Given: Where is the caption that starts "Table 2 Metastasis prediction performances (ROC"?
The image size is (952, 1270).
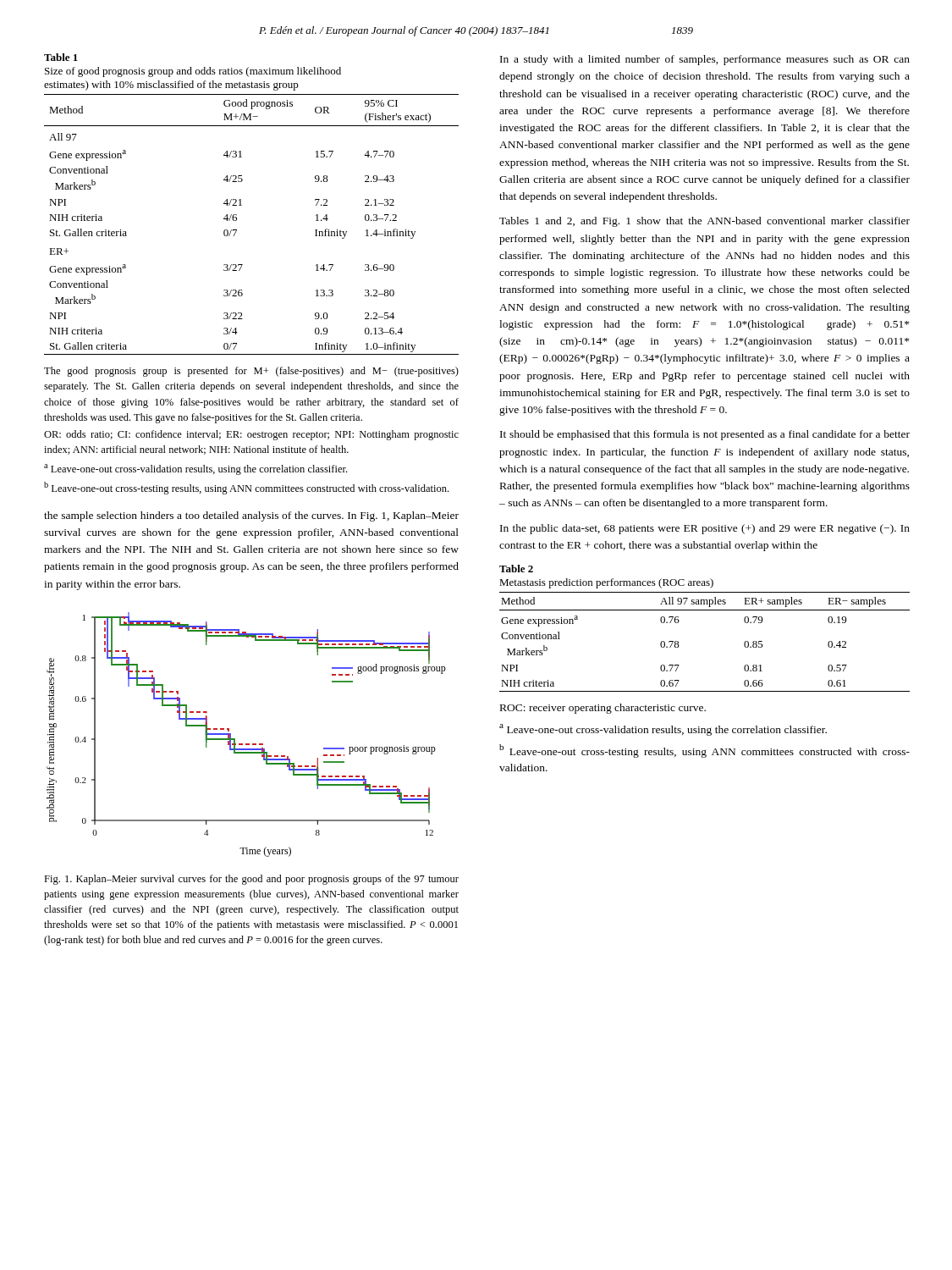Looking at the screenshot, I should (x=606, y=575).
